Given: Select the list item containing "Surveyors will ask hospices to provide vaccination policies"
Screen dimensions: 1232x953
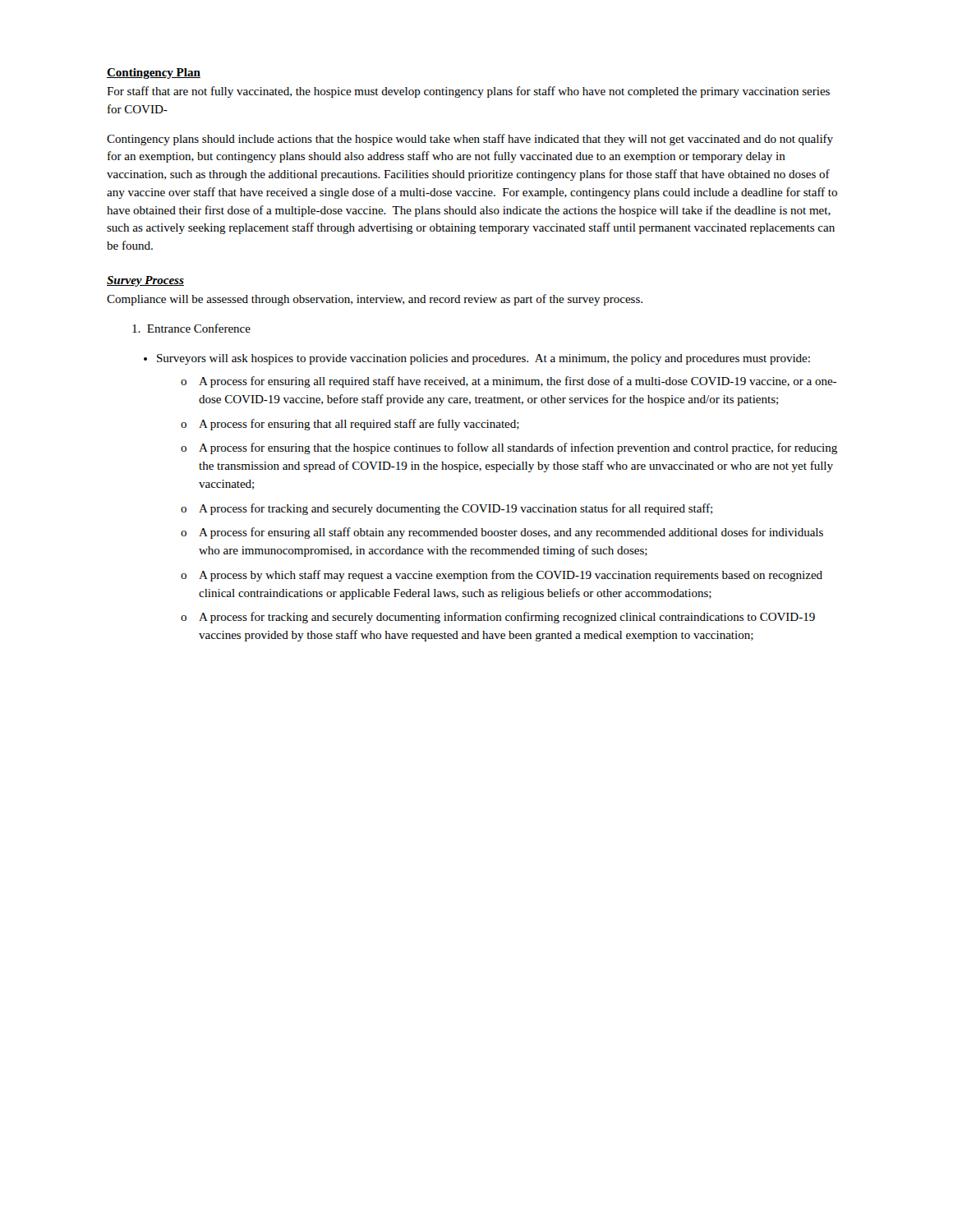Looking at the screenshot, I should coord(501,498).
